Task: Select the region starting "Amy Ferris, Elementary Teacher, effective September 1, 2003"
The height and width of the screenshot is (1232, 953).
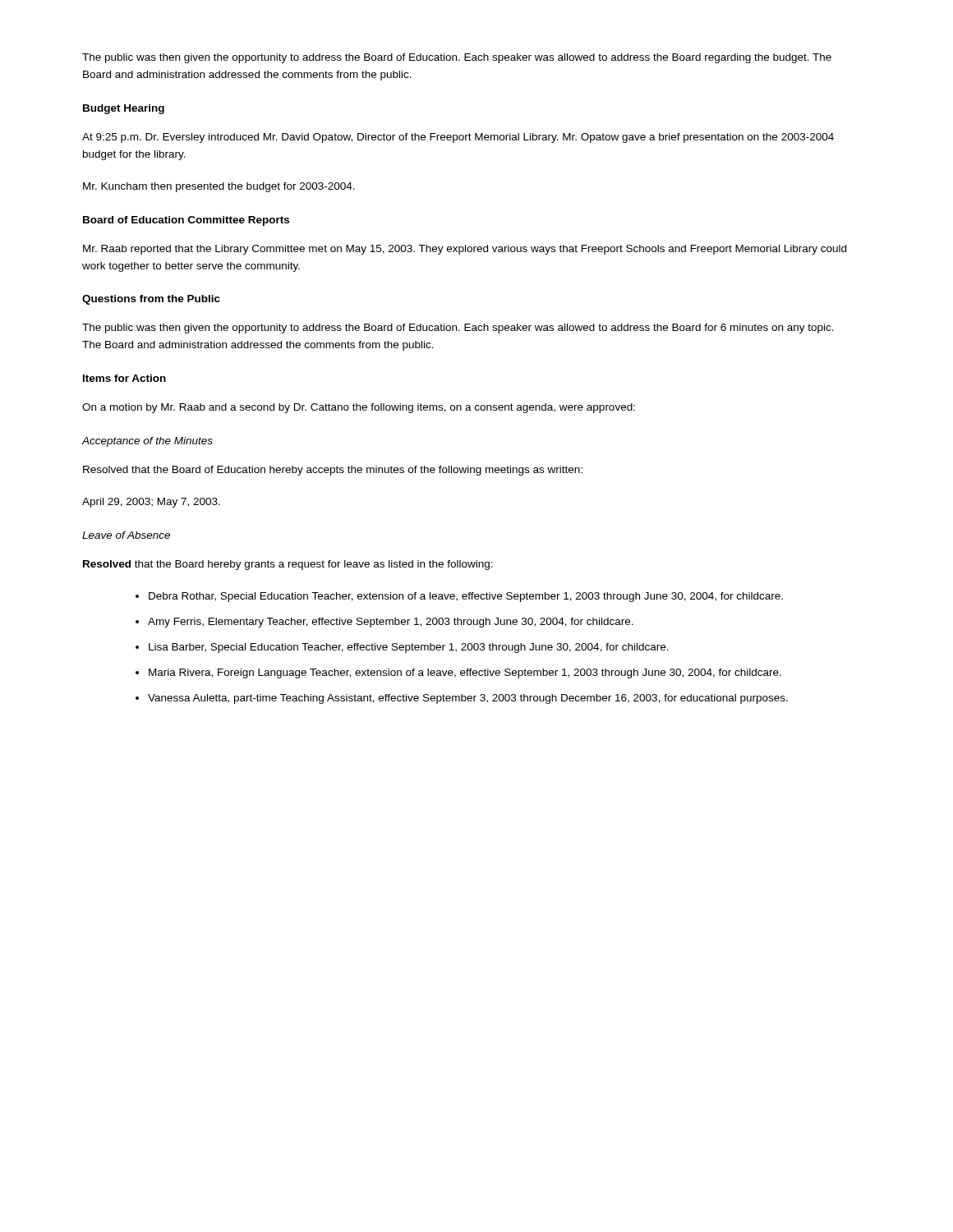Action: click(391, 621)
